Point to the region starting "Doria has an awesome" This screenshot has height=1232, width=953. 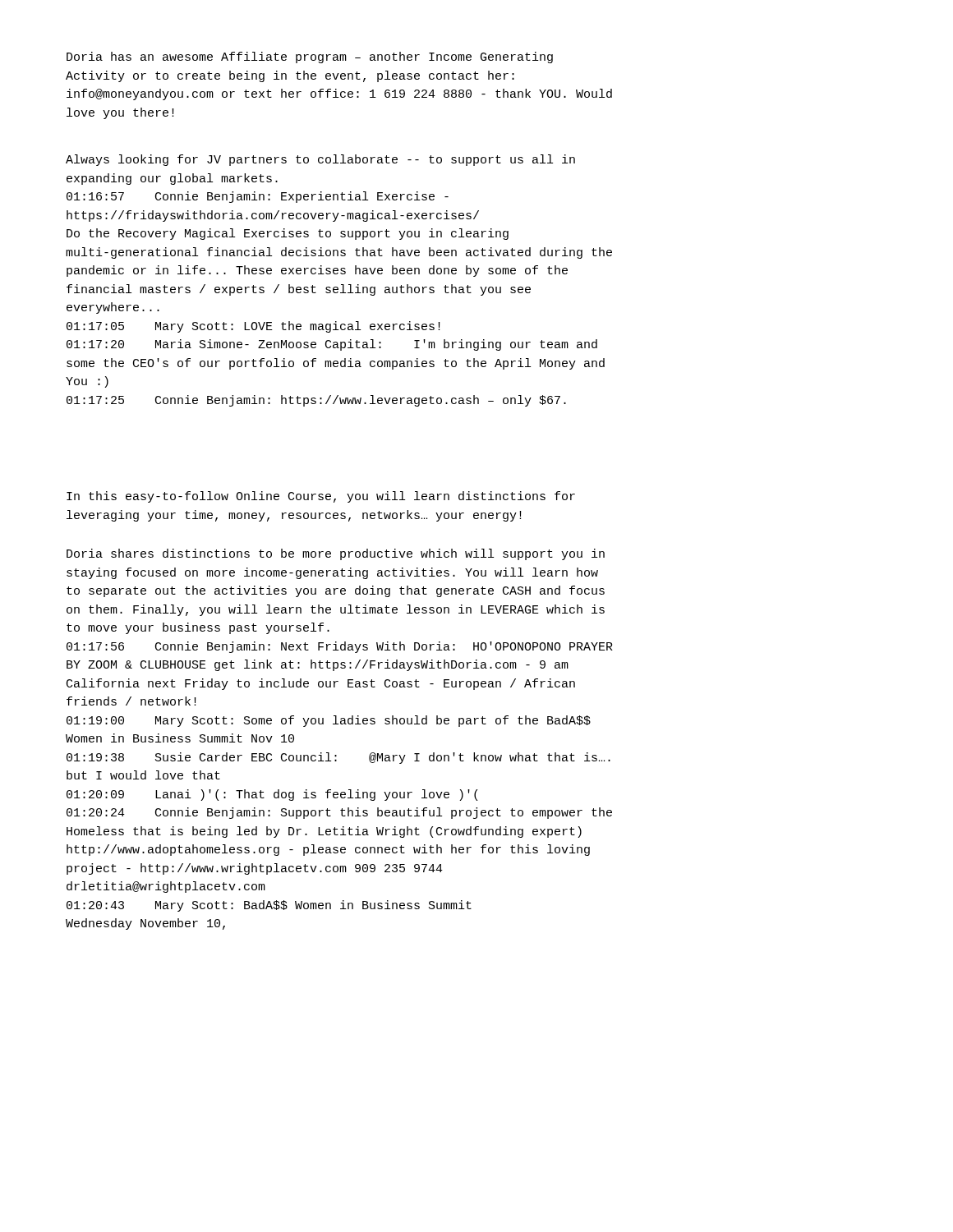(339, 86)
